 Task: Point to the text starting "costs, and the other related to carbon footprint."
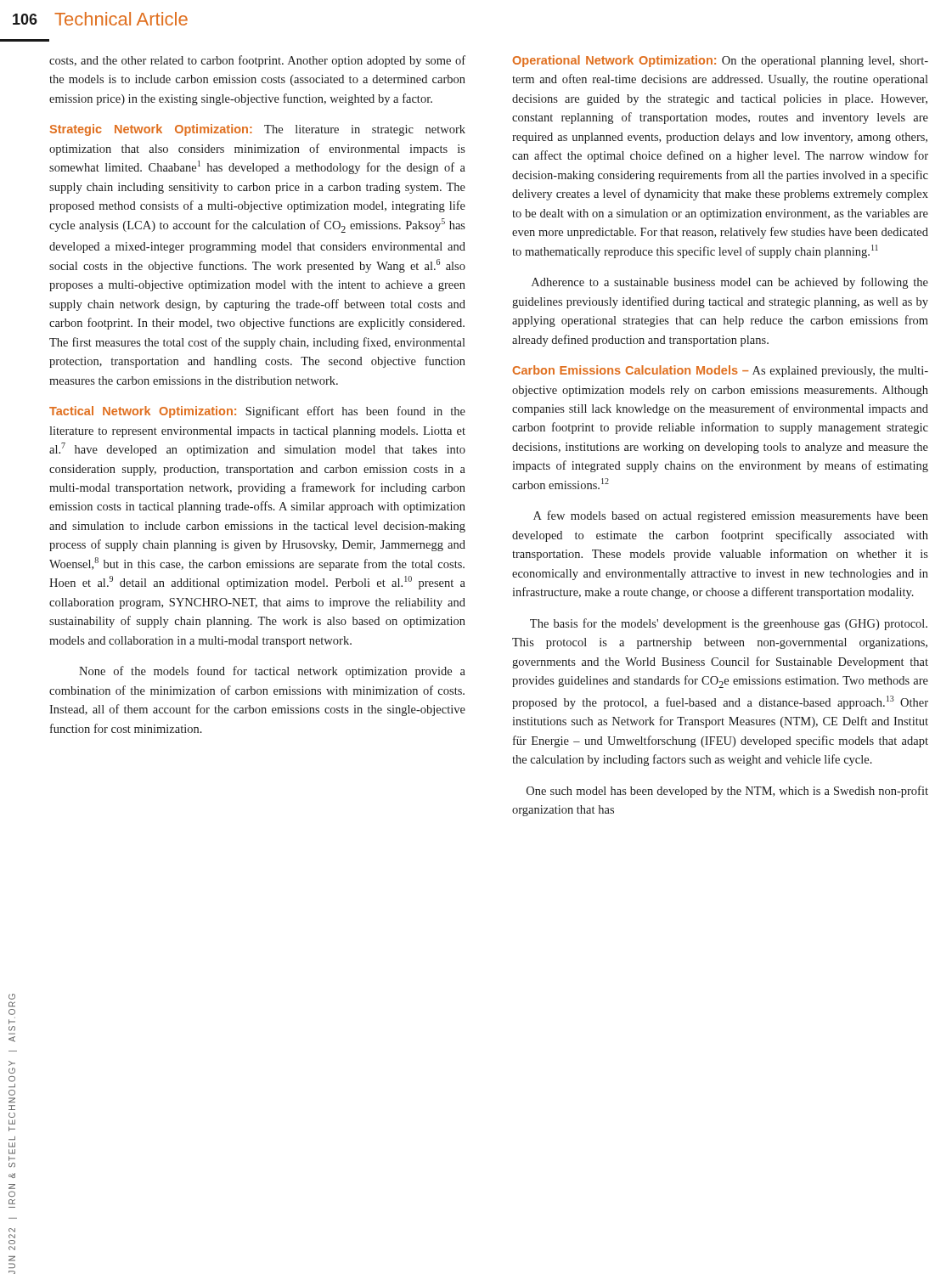[x=257, y=80]
